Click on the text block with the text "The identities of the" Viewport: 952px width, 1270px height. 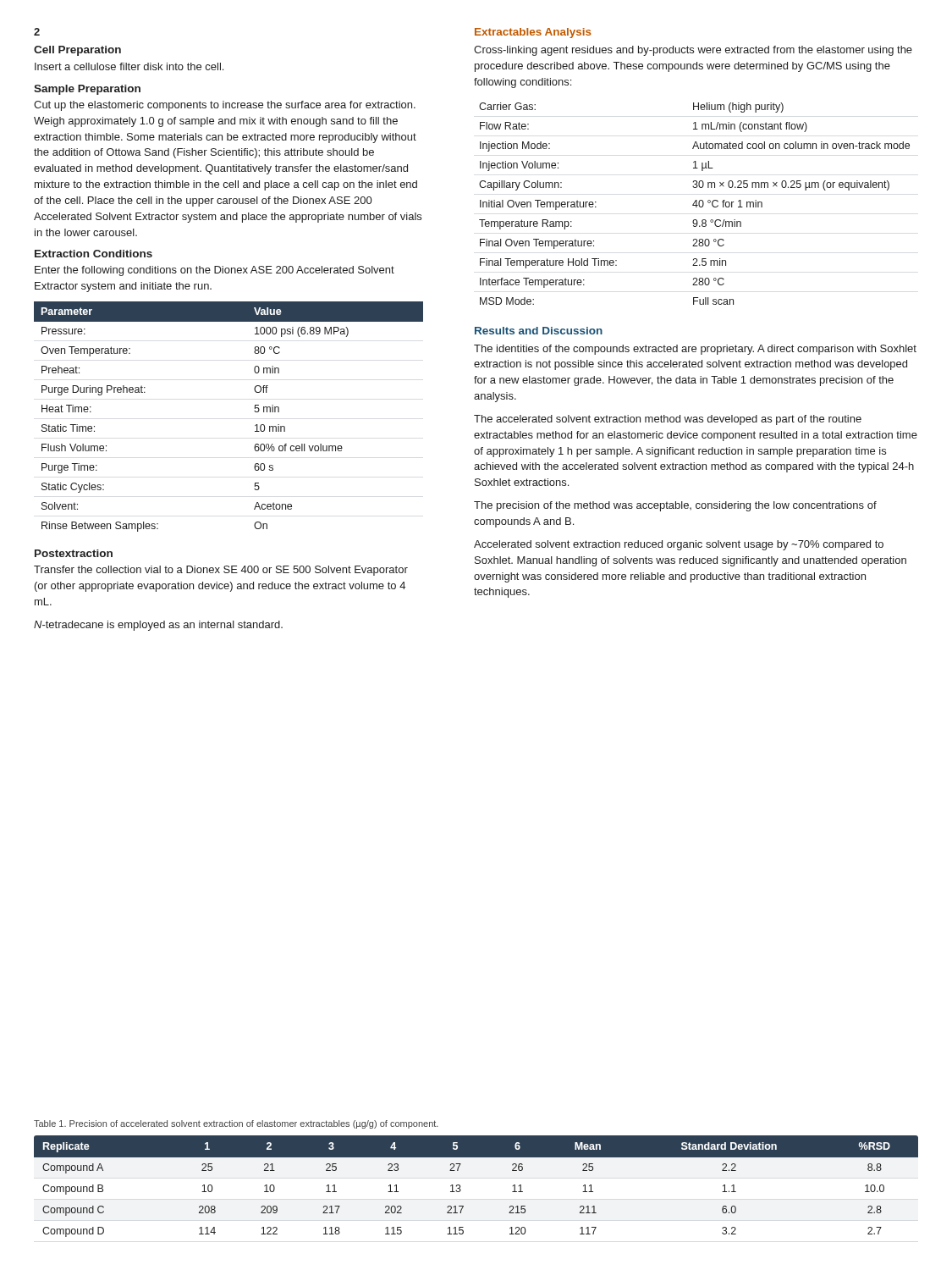[x=696, y=471]
